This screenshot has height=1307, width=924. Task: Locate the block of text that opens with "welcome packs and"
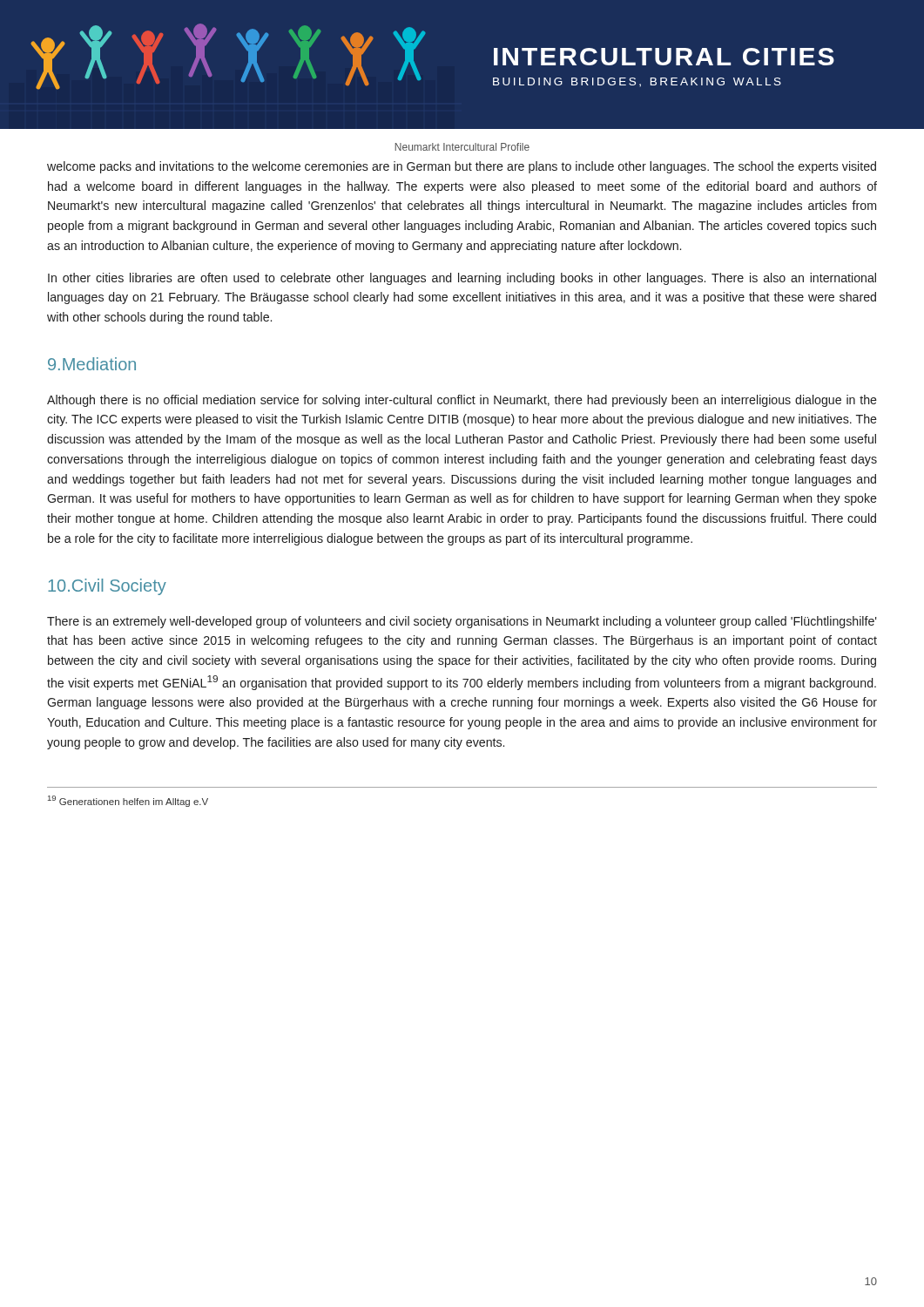[x=462, y=206]
